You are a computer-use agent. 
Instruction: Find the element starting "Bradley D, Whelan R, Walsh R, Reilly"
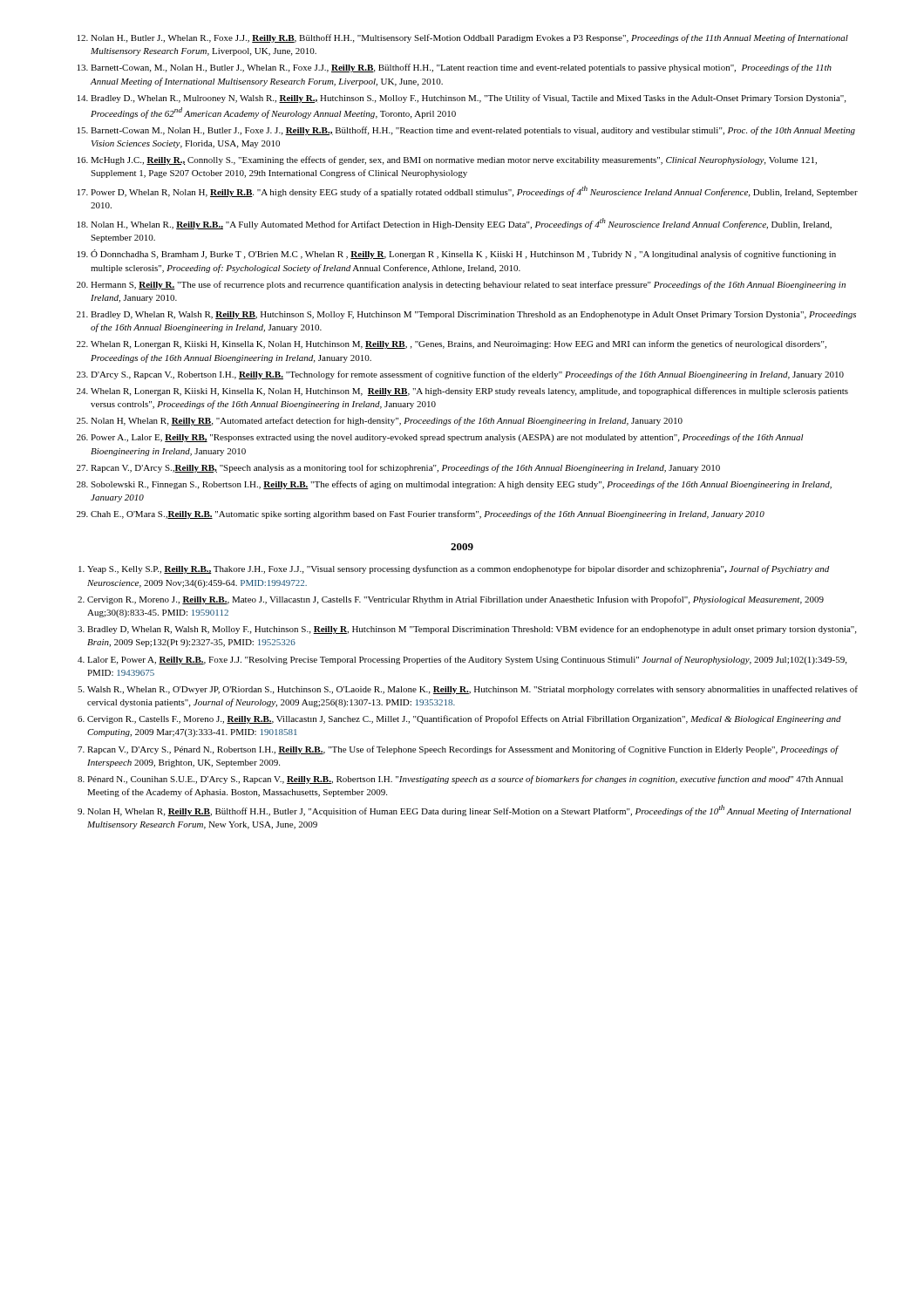462,321
